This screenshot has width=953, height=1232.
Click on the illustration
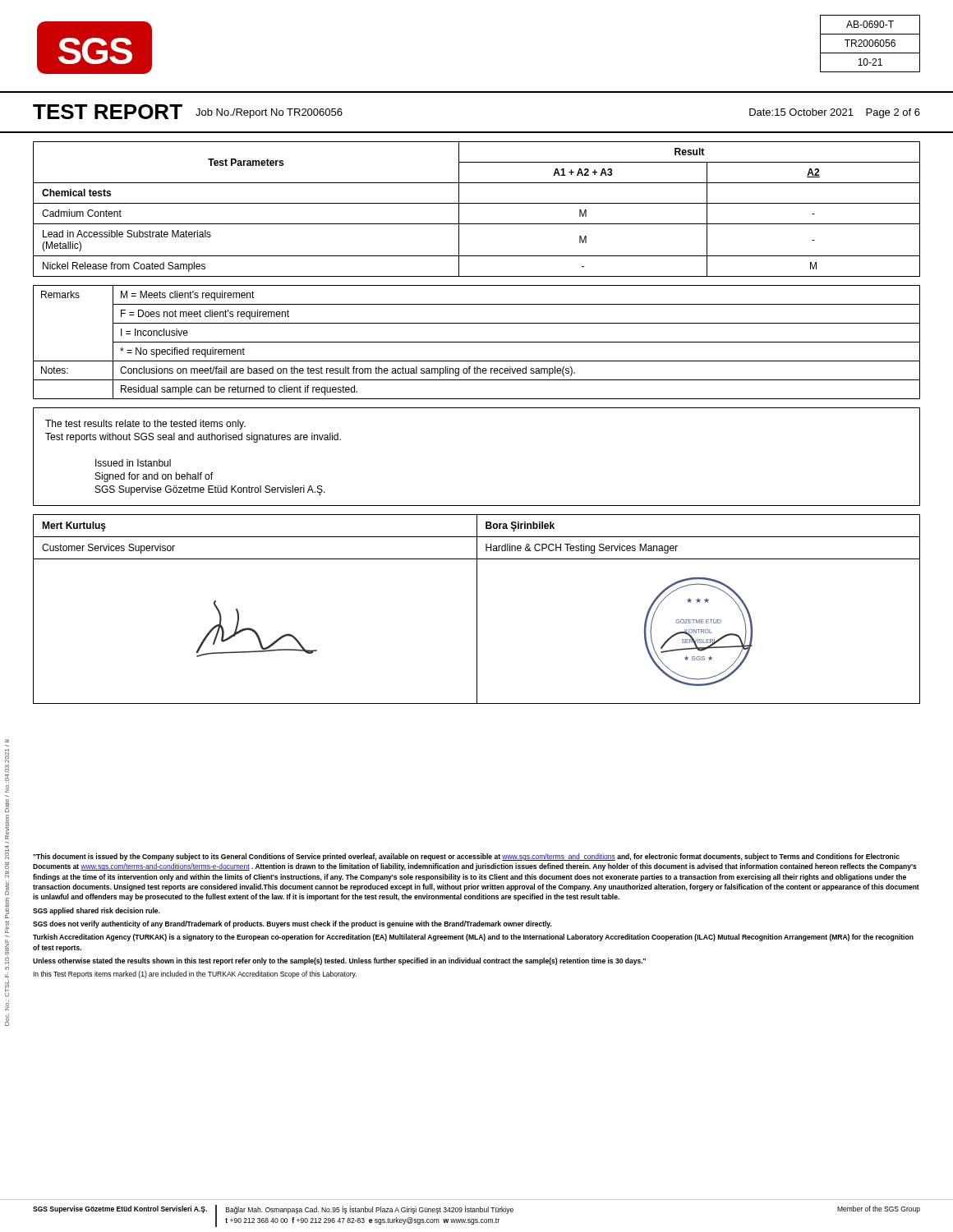point(476,632)
